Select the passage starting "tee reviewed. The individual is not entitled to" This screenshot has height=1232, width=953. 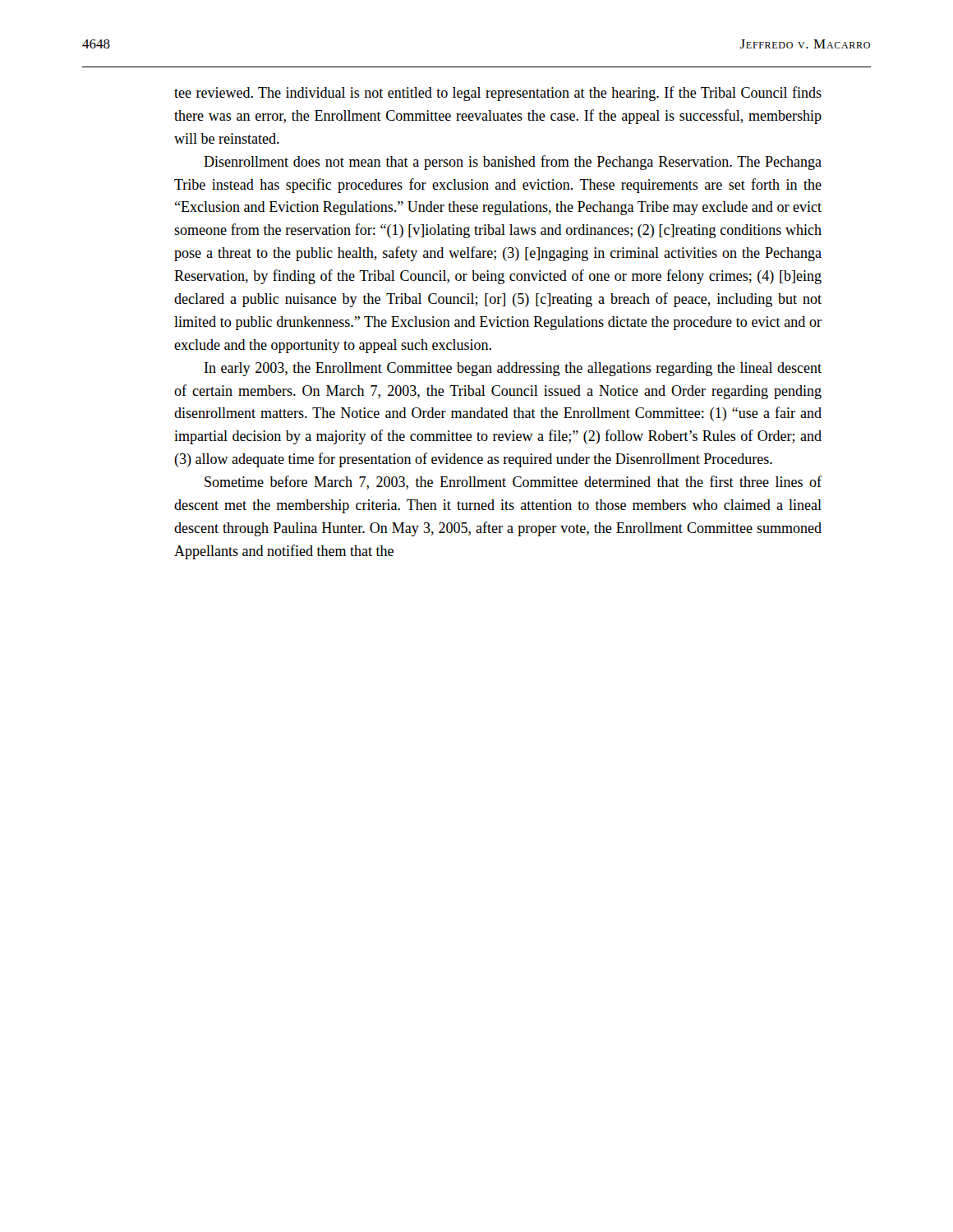tap(498, 116)
